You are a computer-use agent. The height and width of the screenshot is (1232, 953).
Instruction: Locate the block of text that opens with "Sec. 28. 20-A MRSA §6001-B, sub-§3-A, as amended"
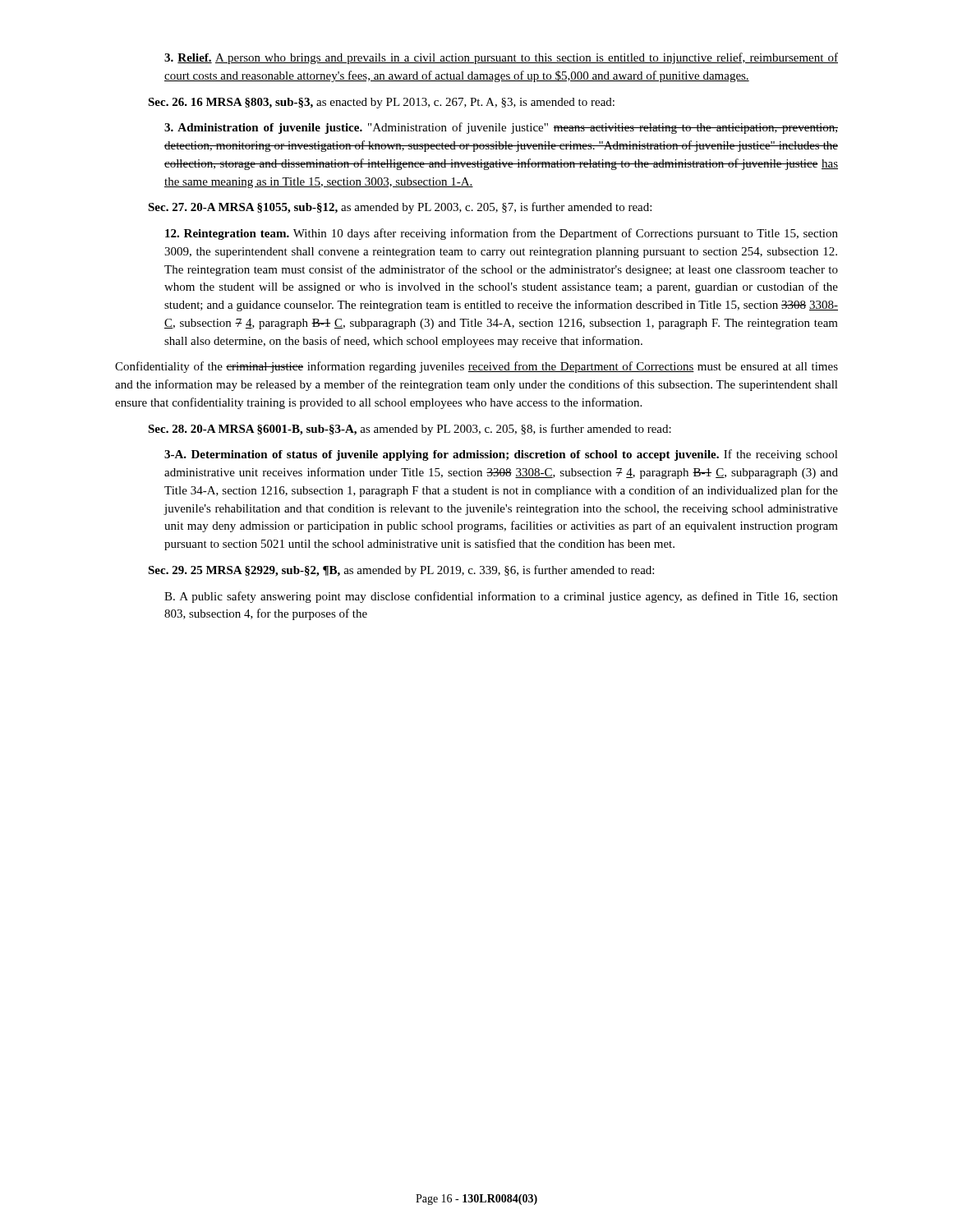point(476,429)
